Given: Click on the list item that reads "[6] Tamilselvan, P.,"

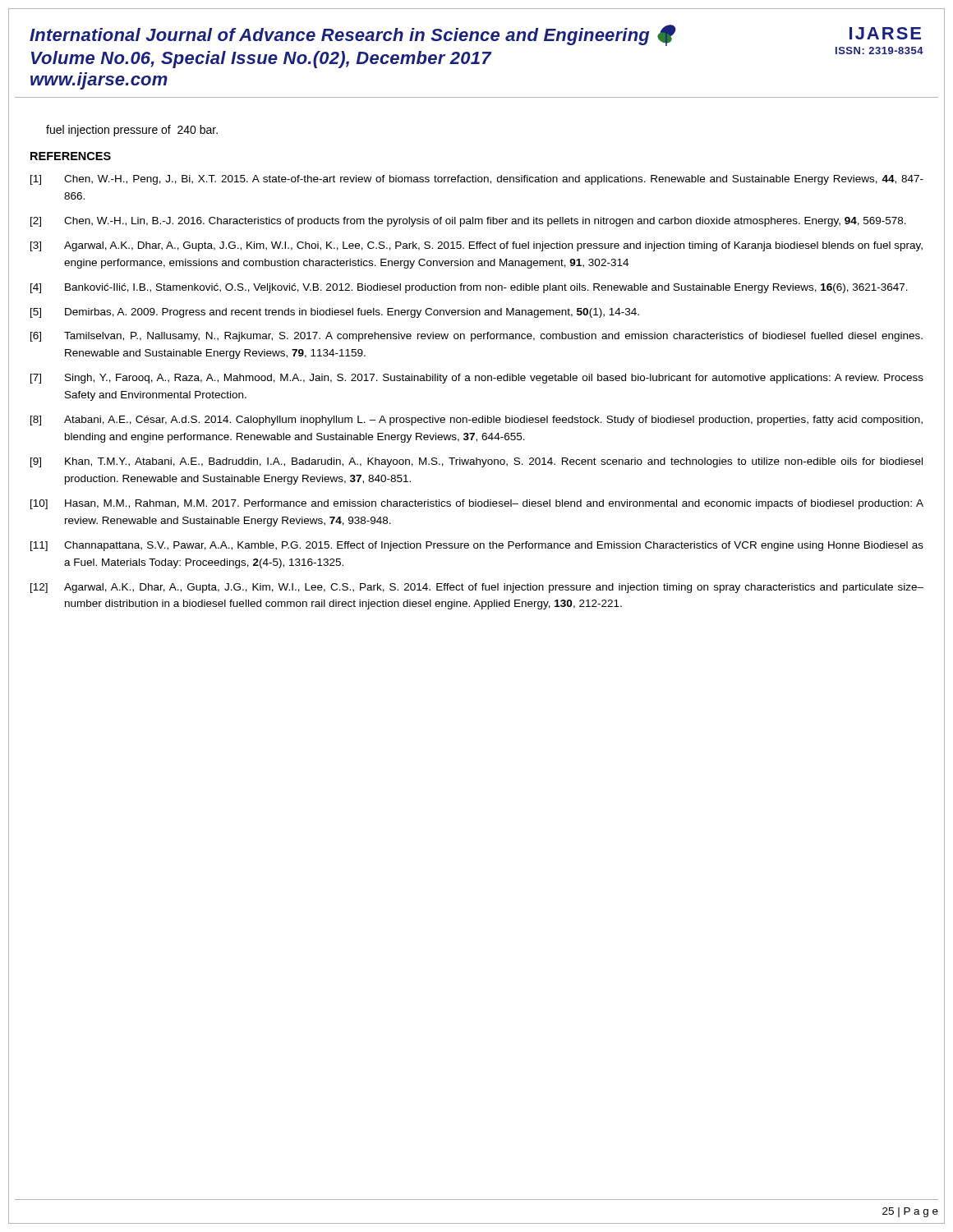Looking at the screenshot, I should (476, 345).
